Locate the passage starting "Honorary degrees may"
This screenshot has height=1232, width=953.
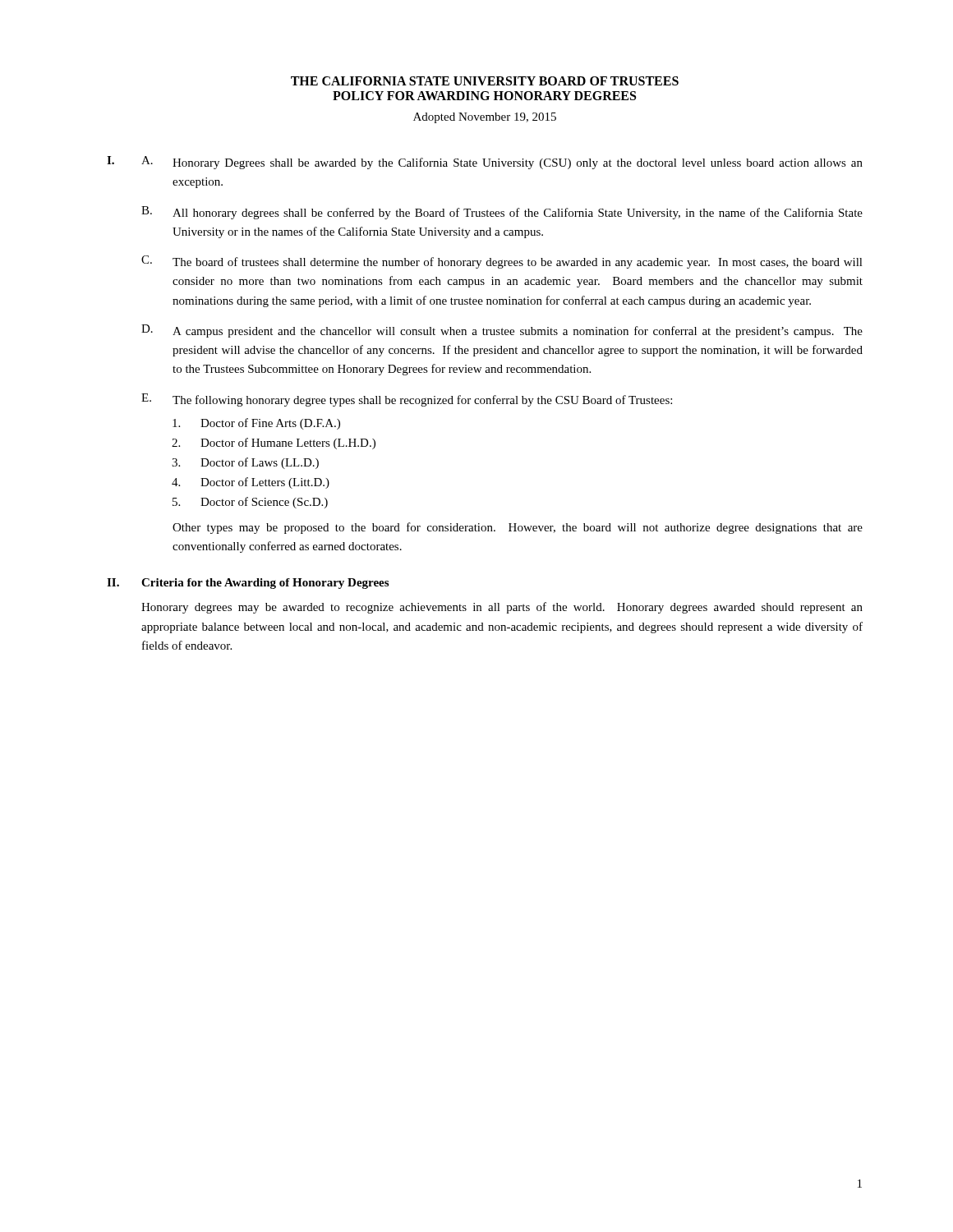502,626
